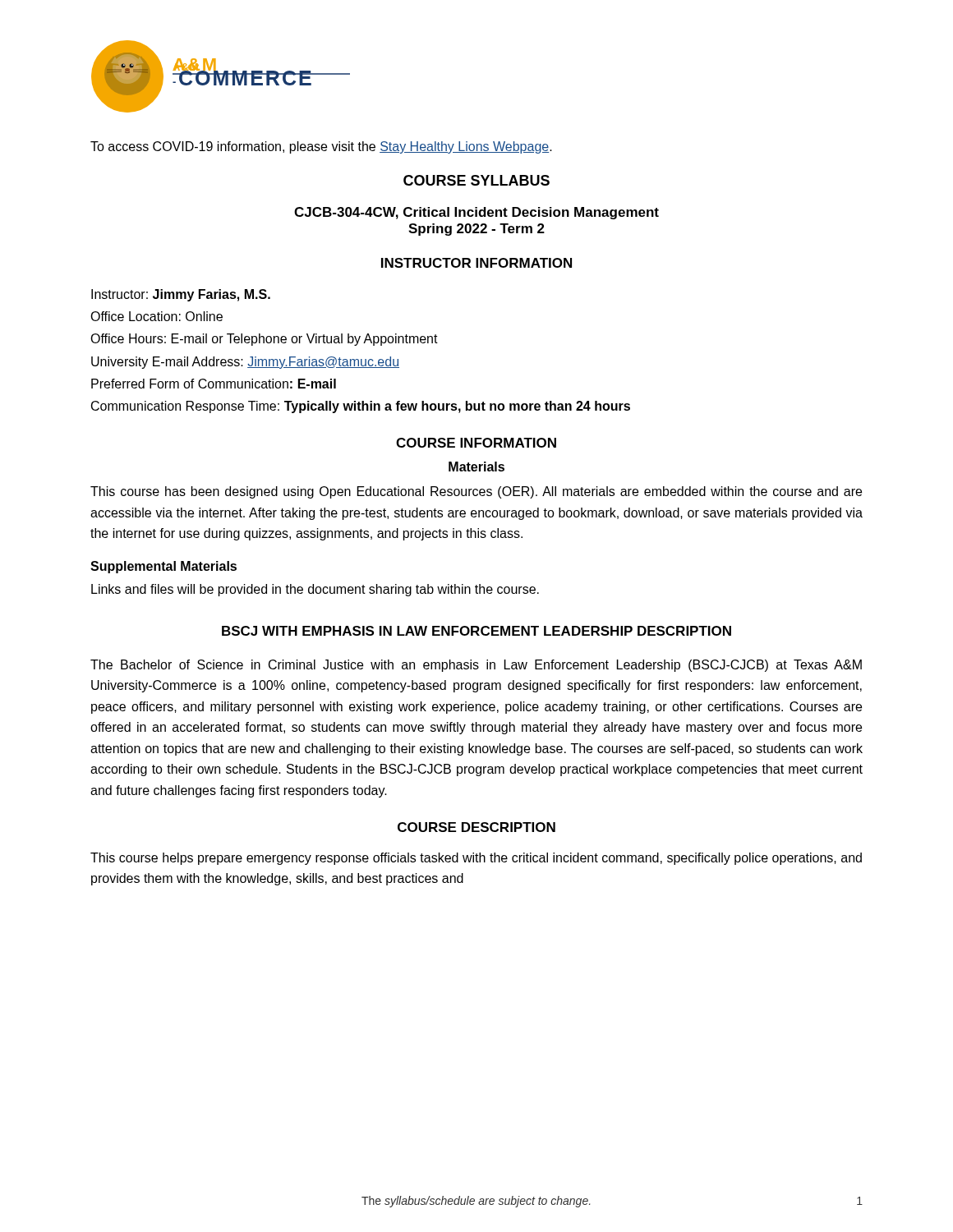Navigate to the passage starting "COURSE DESCRIPTION"
The height and width of the screenshot is (1232, 953).
476,827
